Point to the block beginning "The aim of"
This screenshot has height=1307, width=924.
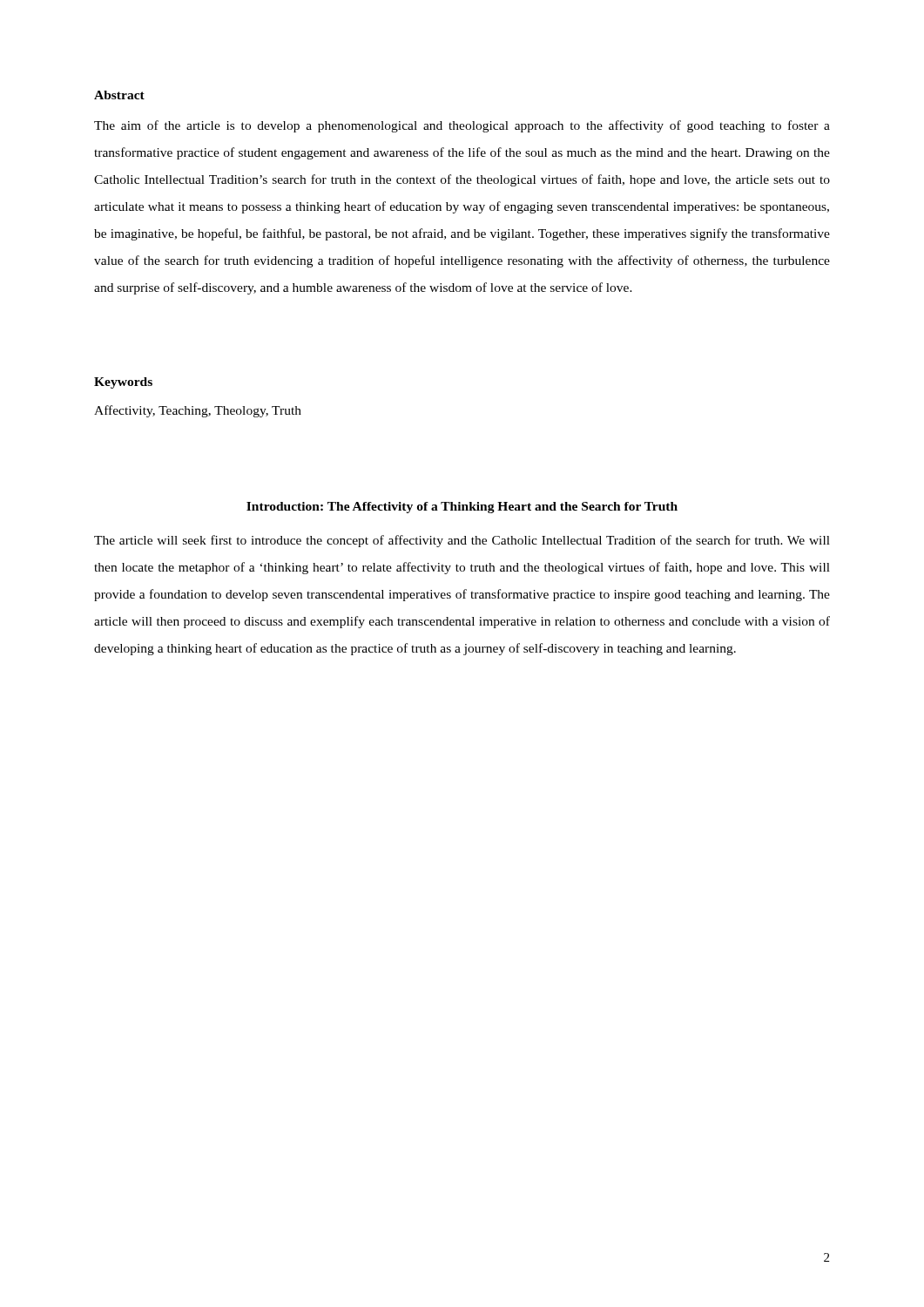point(462,206)
